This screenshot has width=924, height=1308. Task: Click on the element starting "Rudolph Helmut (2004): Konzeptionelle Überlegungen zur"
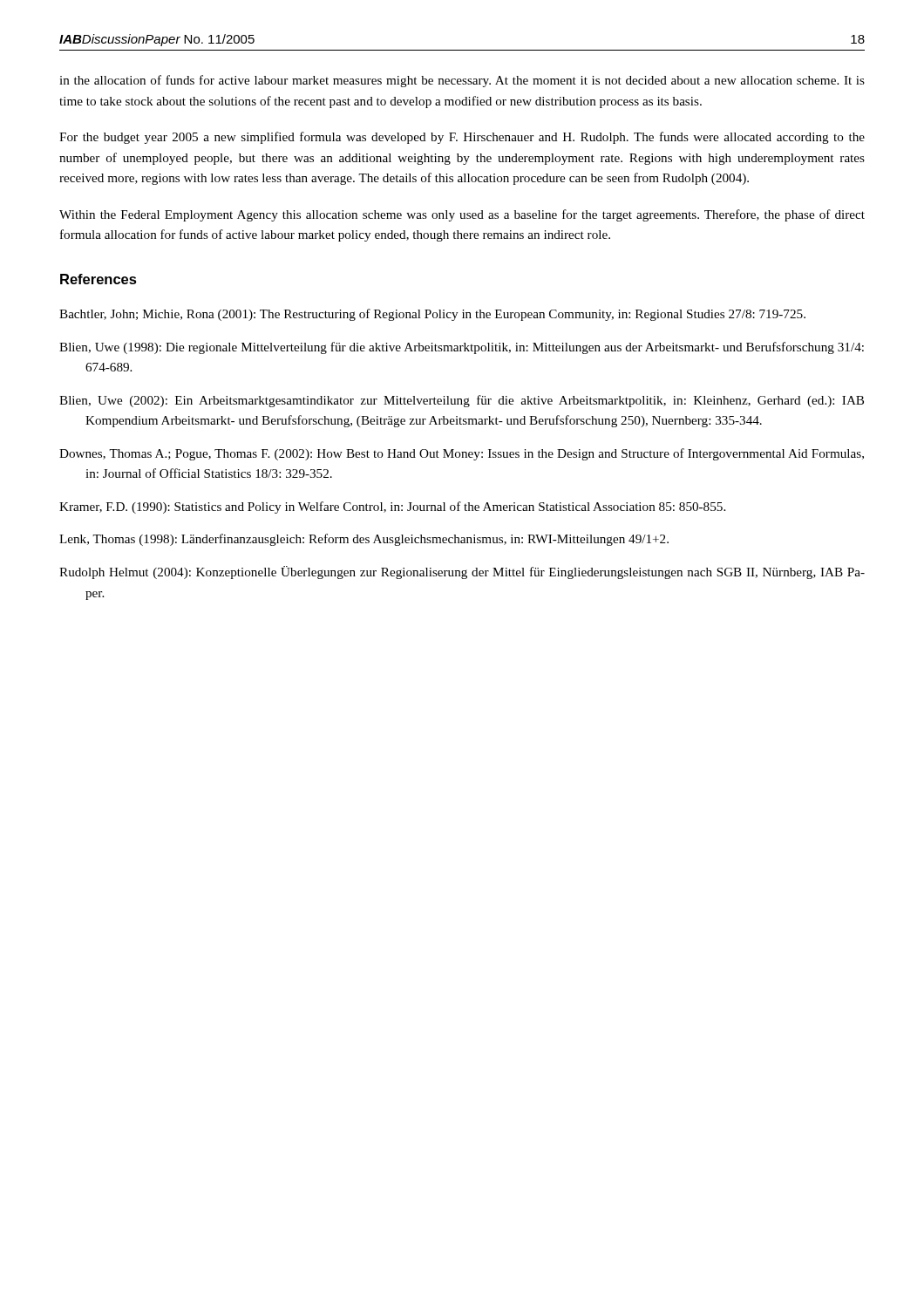462,582
